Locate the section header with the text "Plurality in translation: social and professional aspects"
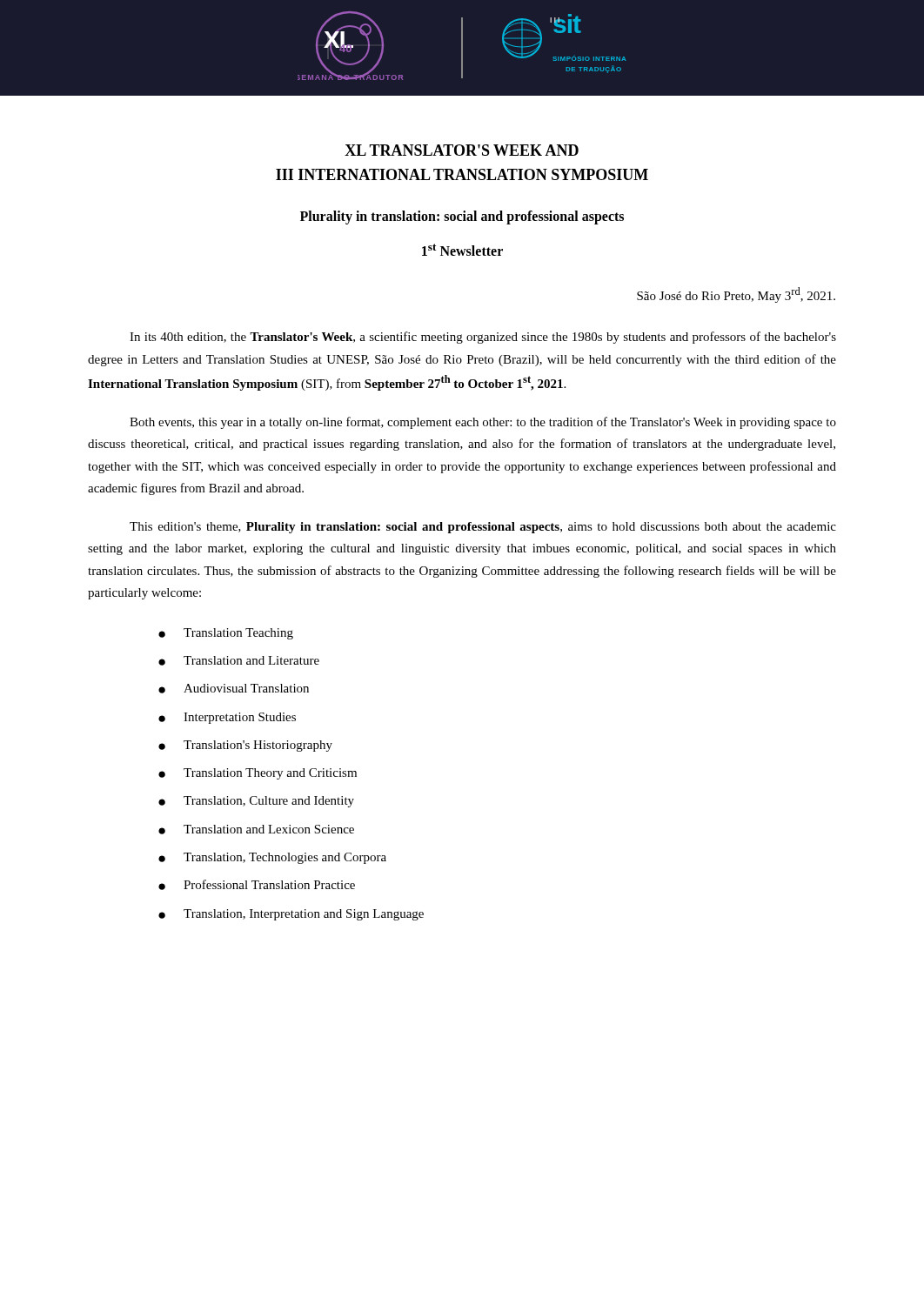 point(462,216)
